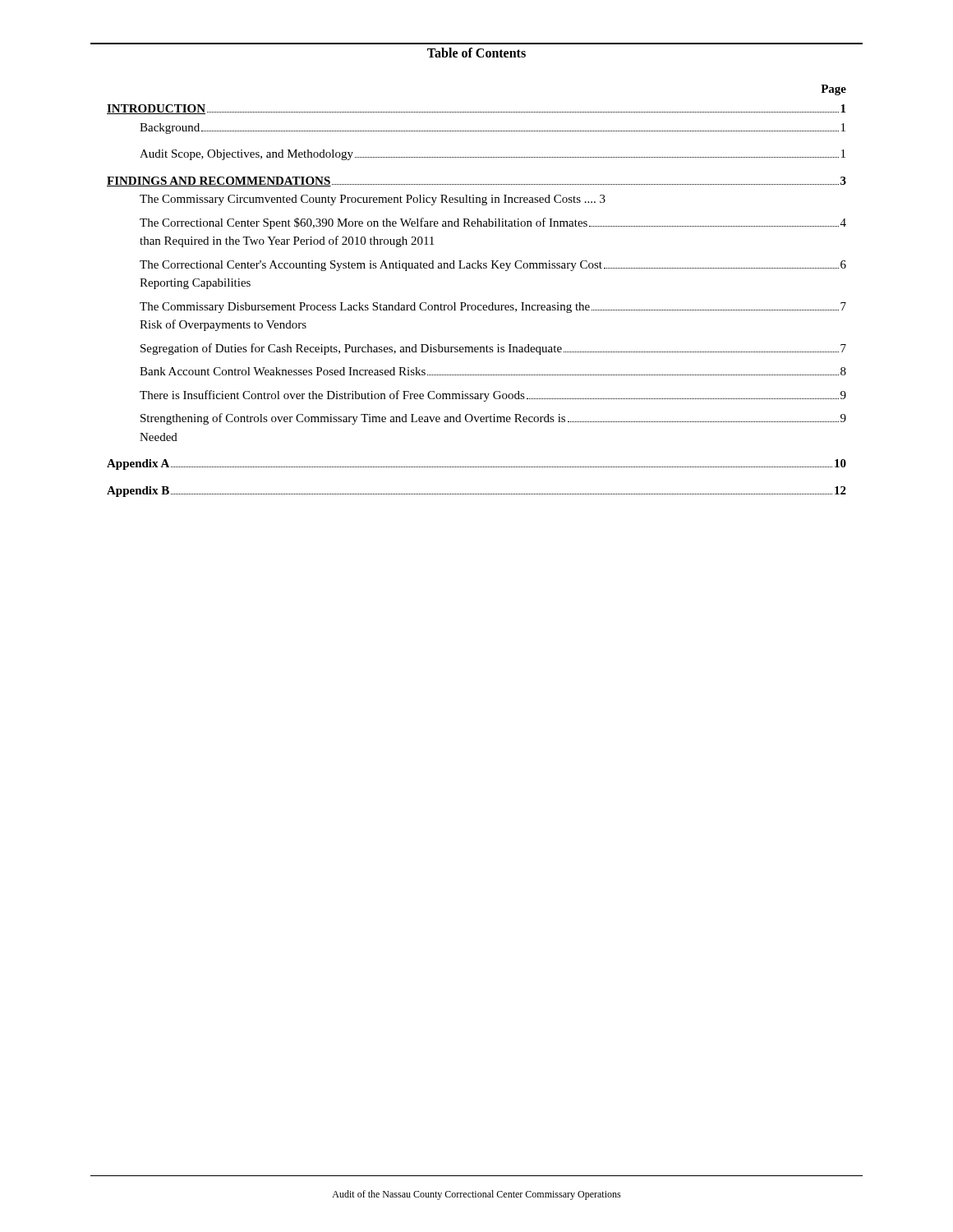Click where it says "Audit Scope, Objectives, and Methodology 1"
953x1232 pixels.
tap(493, 154)
